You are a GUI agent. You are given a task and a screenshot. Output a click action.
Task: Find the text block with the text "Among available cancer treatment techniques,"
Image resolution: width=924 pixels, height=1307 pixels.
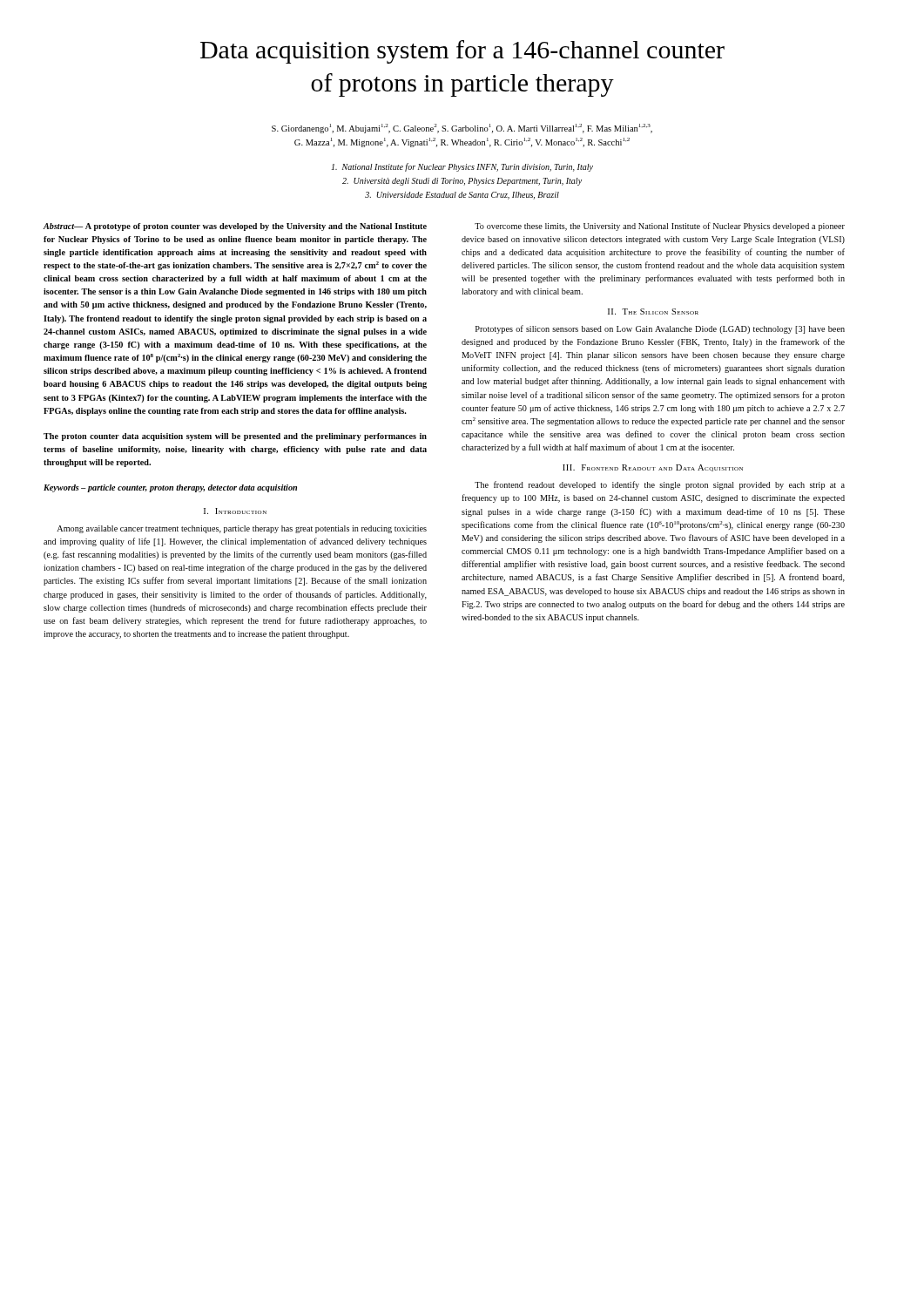pyautogui.click(x=235, y=581)
